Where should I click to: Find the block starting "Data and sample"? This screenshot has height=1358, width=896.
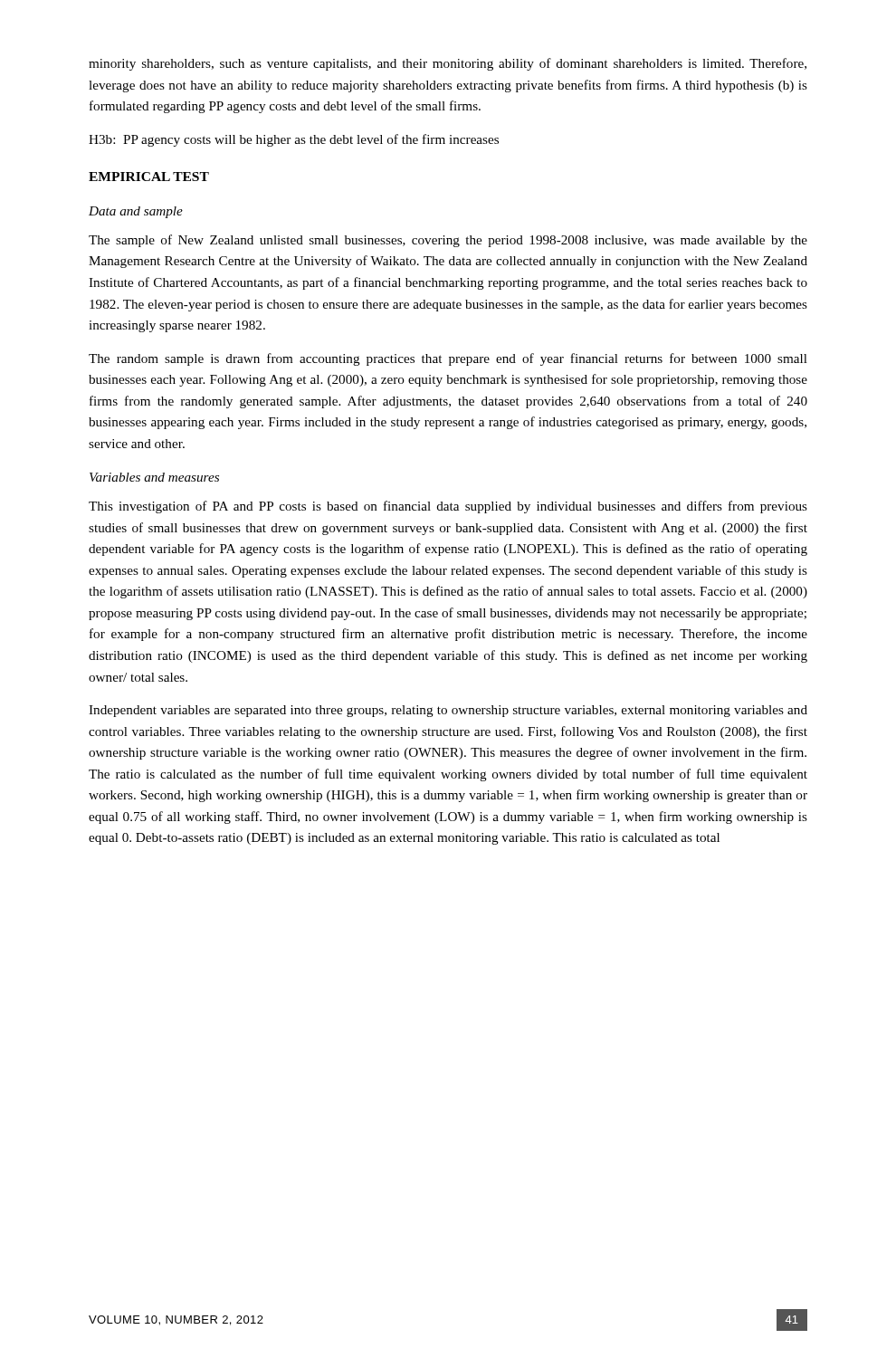(136, 212)
